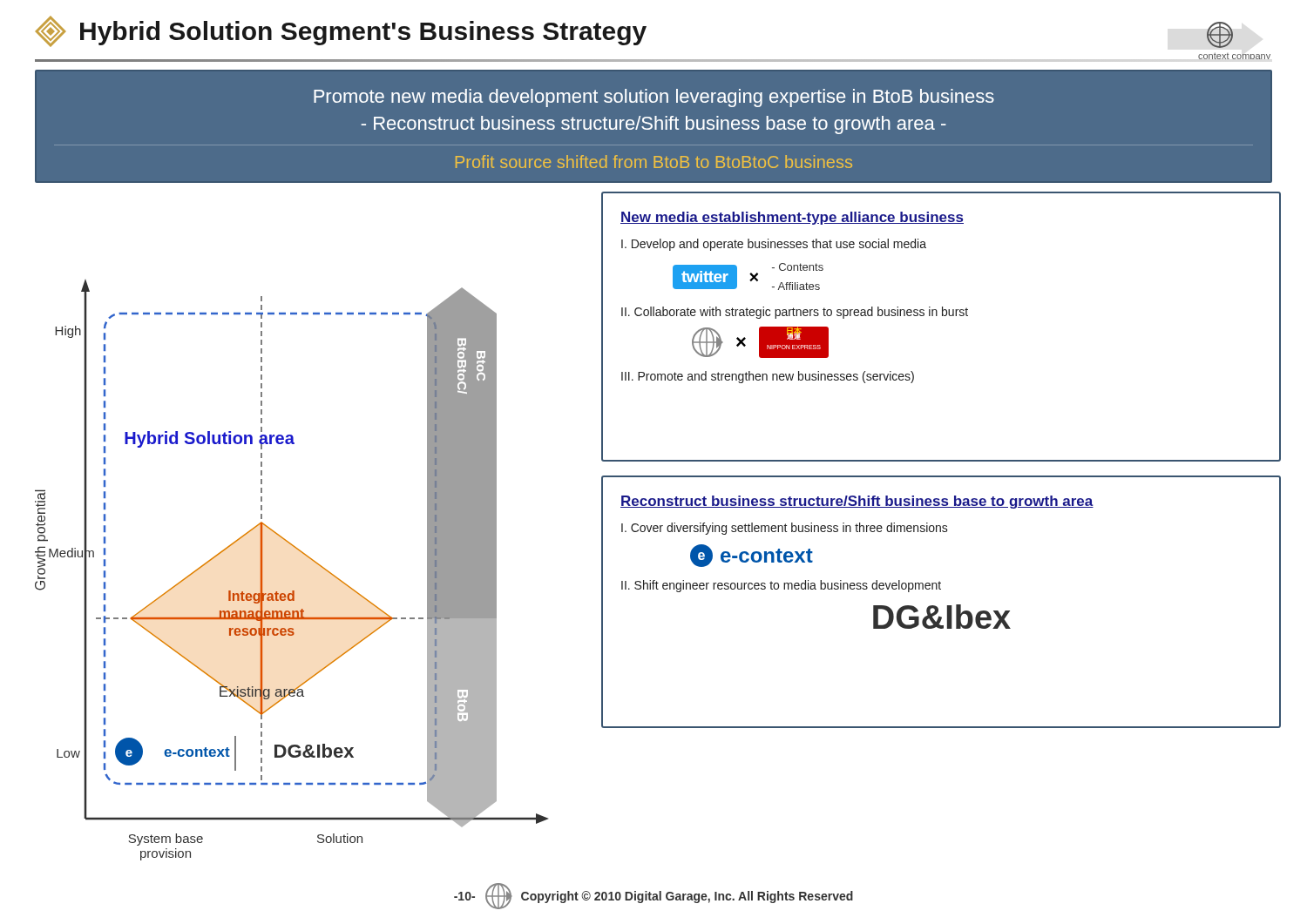Select the infographic
The width and height of the screenshot is (1307, 924).
[x=305, y=527]
